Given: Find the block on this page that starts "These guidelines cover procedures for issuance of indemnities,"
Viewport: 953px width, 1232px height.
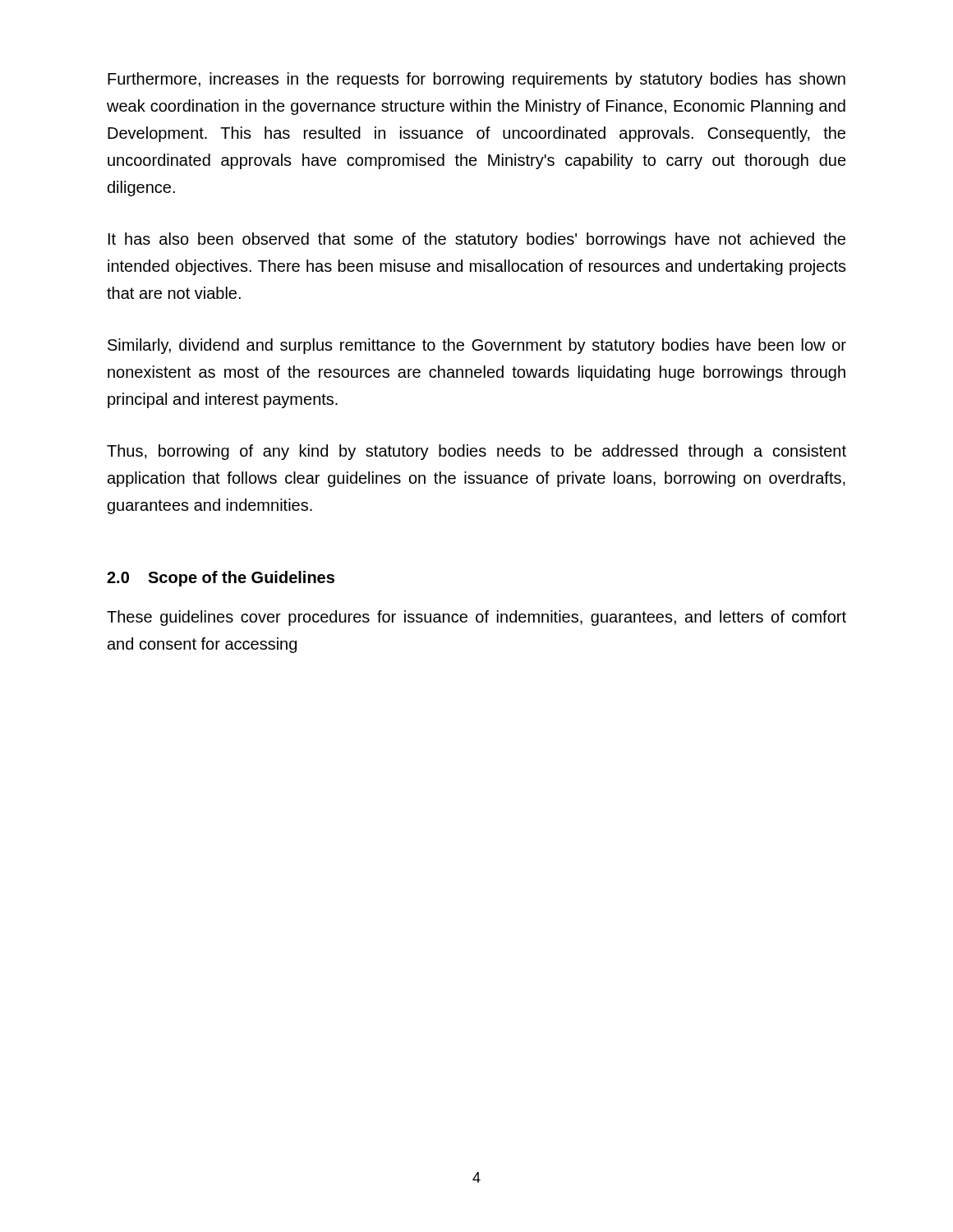Looking at the screenshot, I should tap(476, 630).
